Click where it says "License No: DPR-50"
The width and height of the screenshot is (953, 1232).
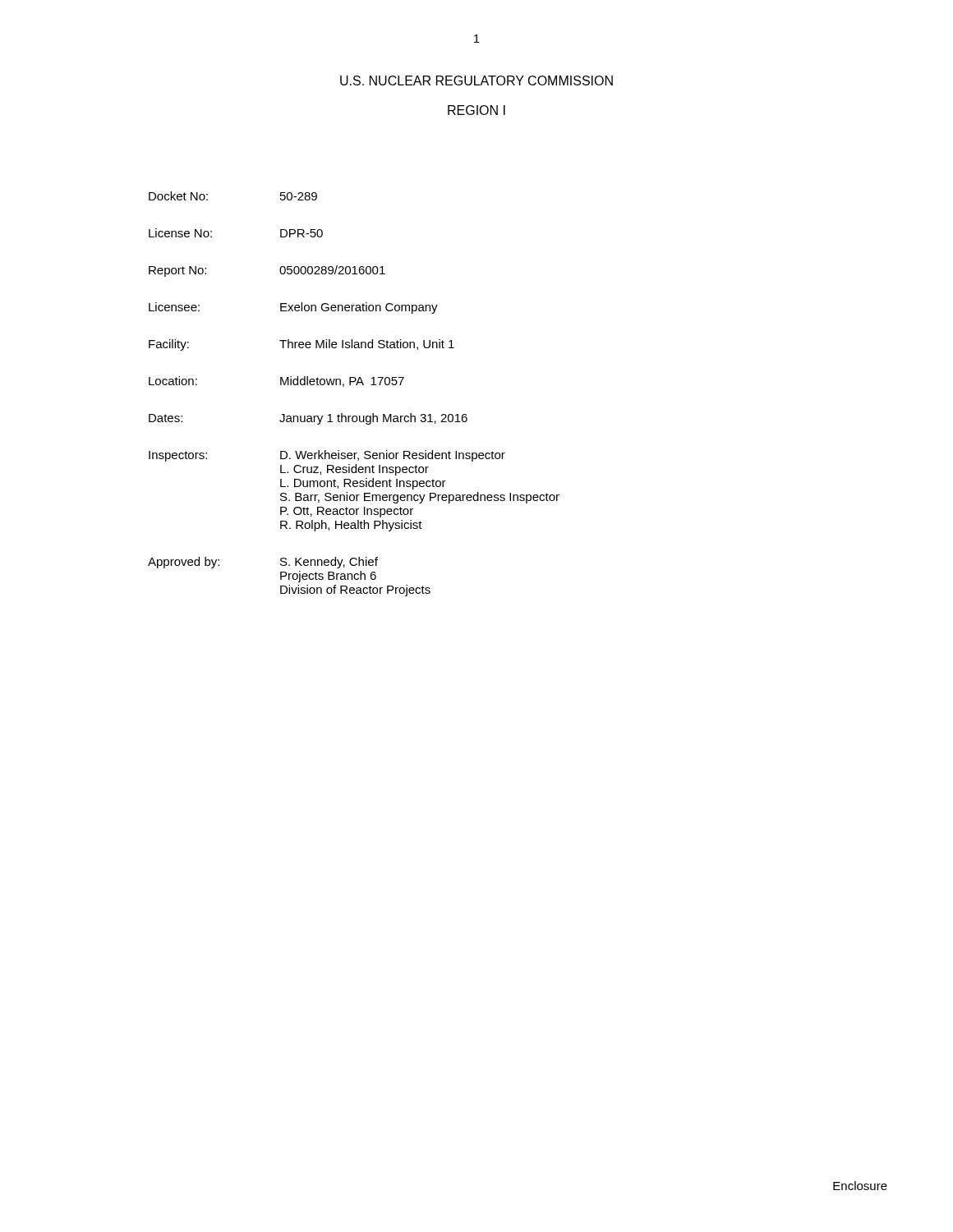pyautogui.click(x=180, y=234)
